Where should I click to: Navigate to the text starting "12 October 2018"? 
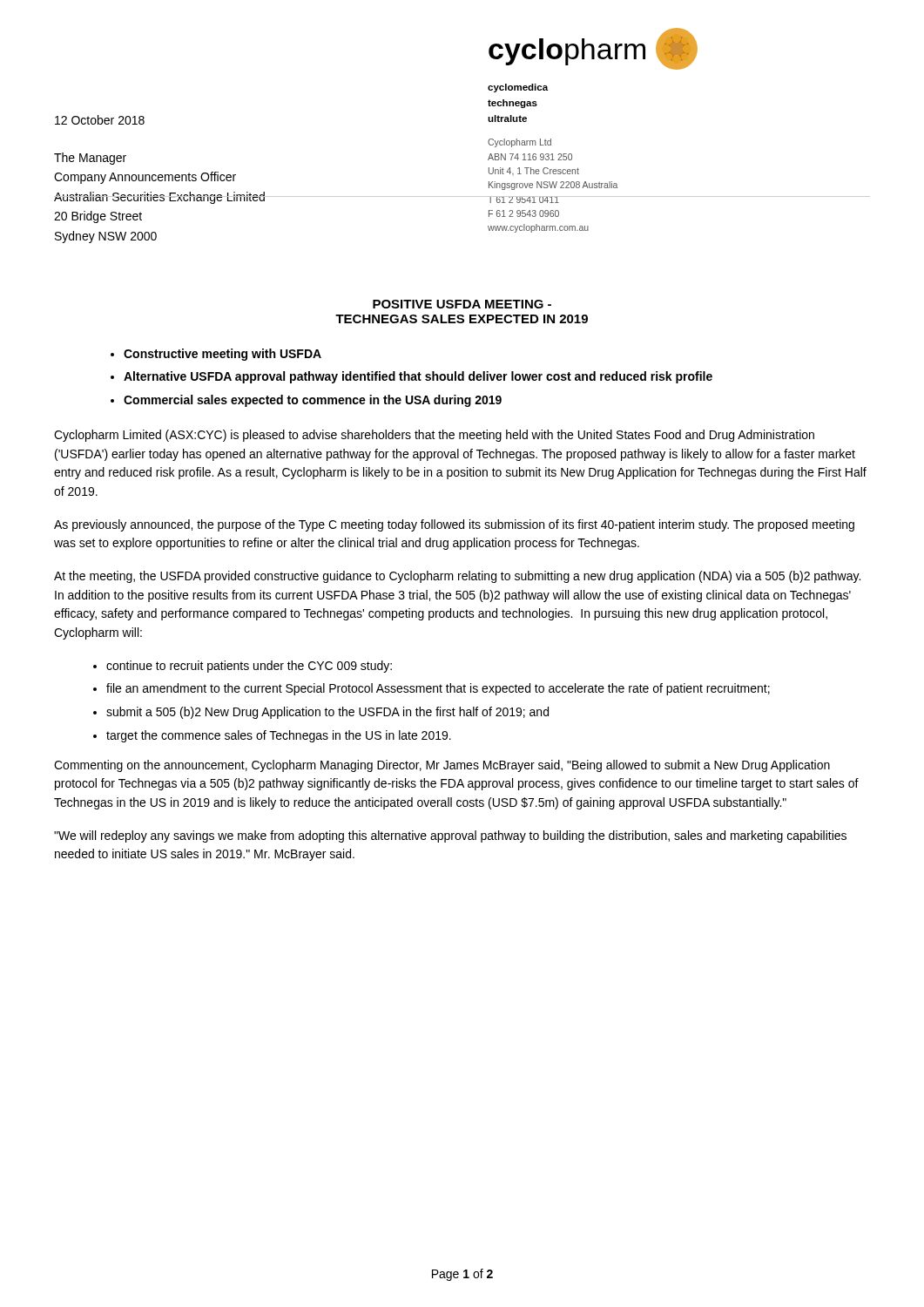click(x=99, y=120)
